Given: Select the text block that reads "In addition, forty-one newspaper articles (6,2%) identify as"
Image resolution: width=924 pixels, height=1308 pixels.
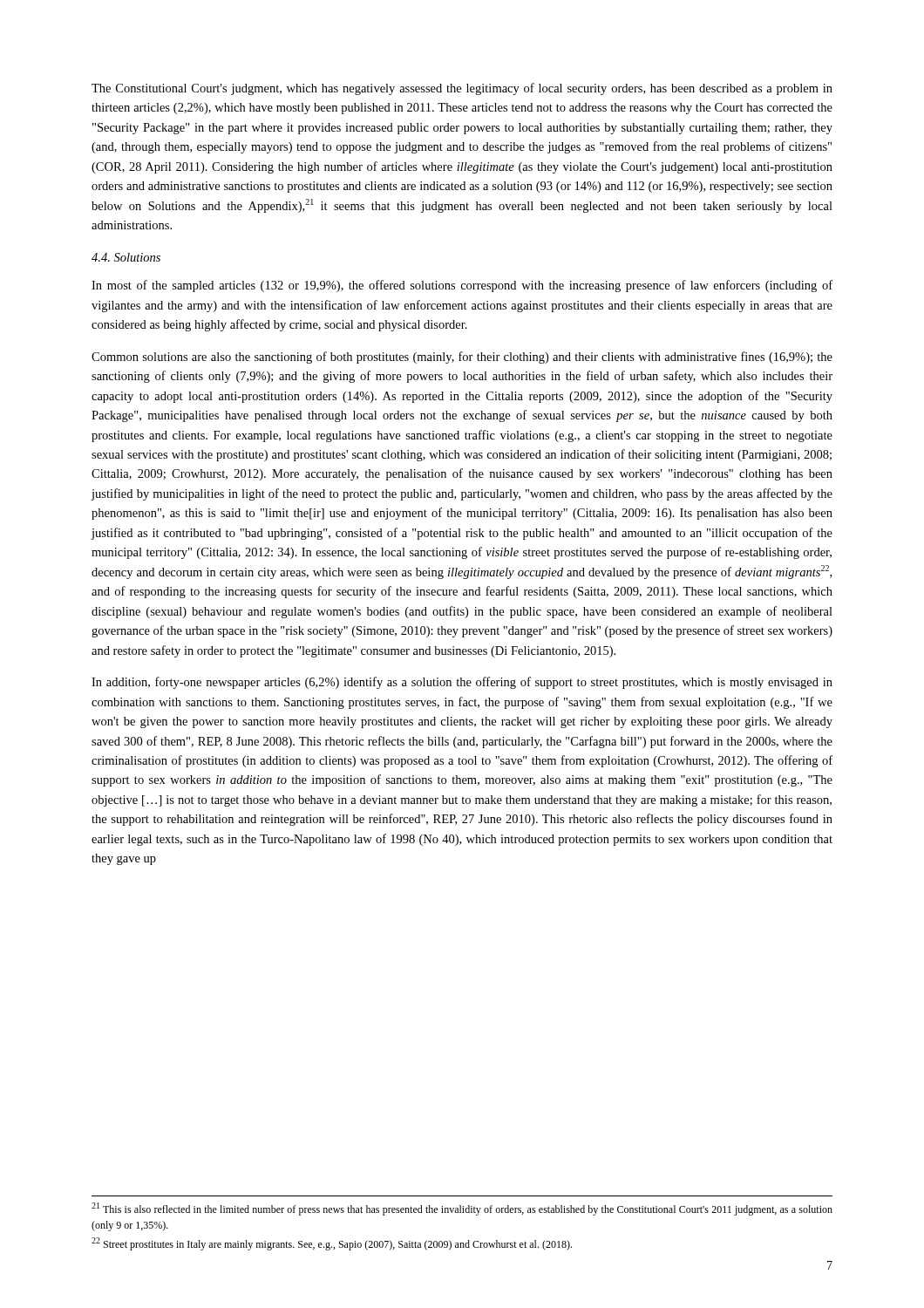Looking at the screenshot, I should (462, 770).
